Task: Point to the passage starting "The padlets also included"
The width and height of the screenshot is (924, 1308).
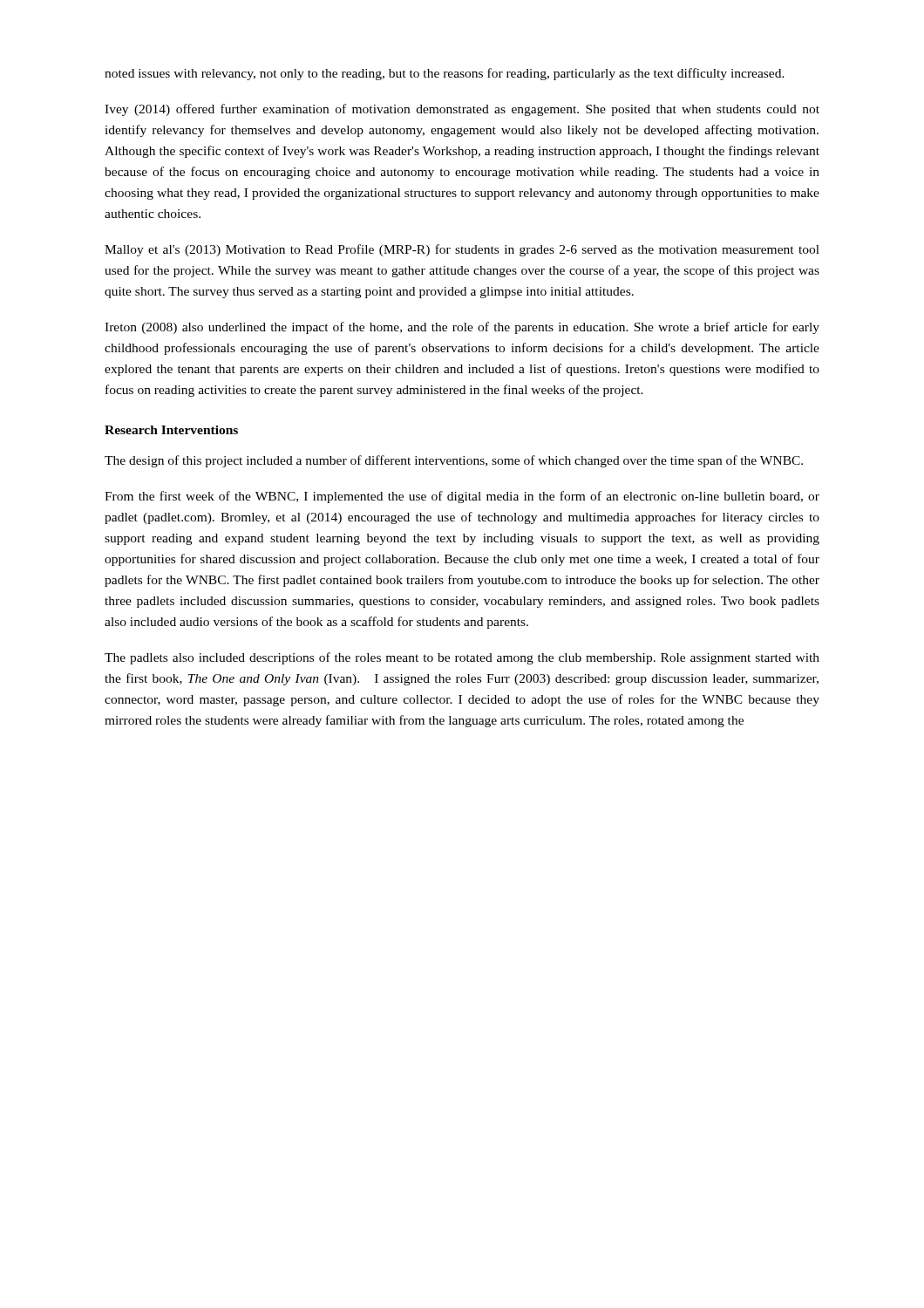Action: (462, 689)
